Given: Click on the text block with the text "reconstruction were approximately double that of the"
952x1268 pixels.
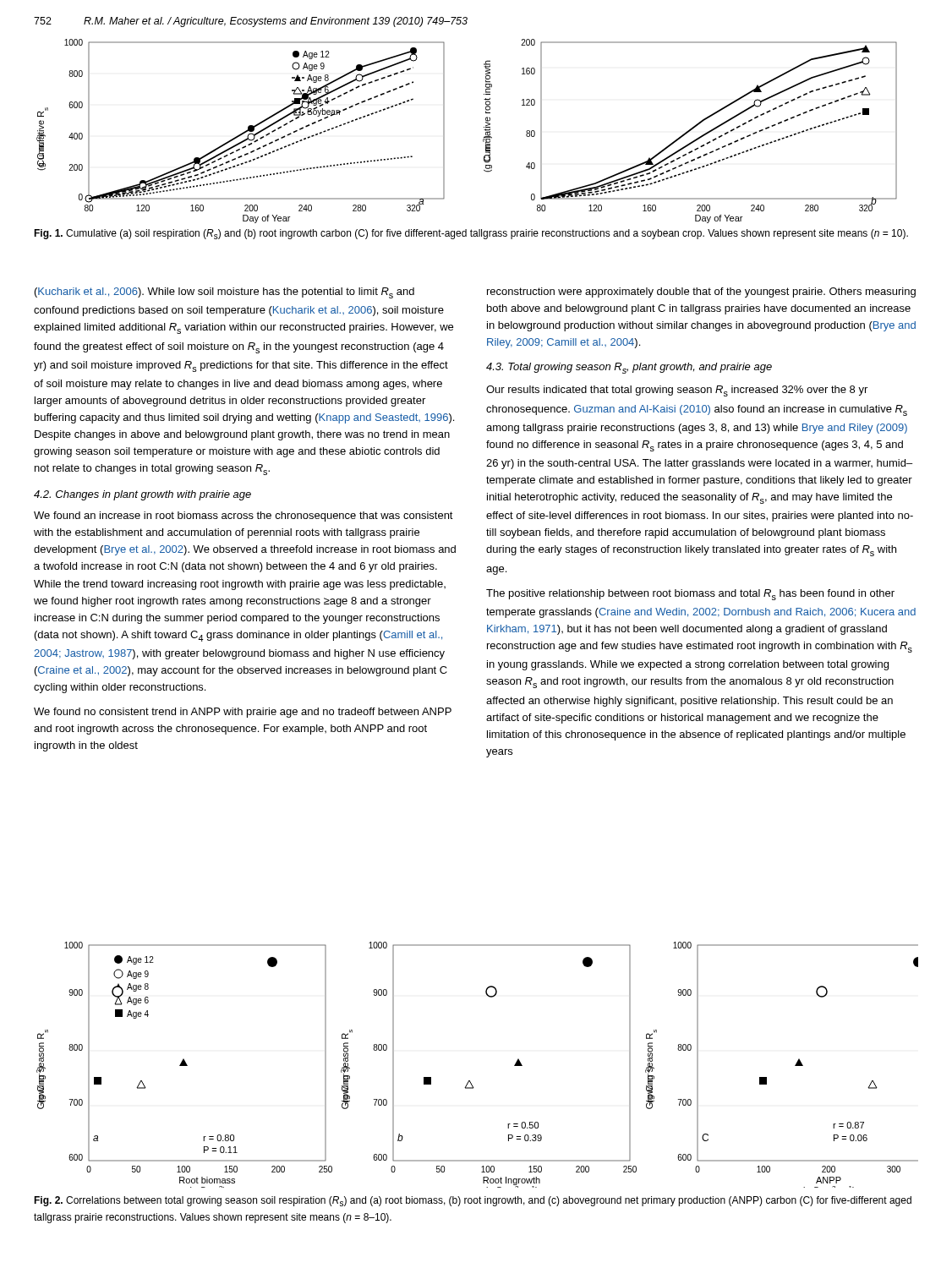Looking at the screenshot, I should 702,521.
